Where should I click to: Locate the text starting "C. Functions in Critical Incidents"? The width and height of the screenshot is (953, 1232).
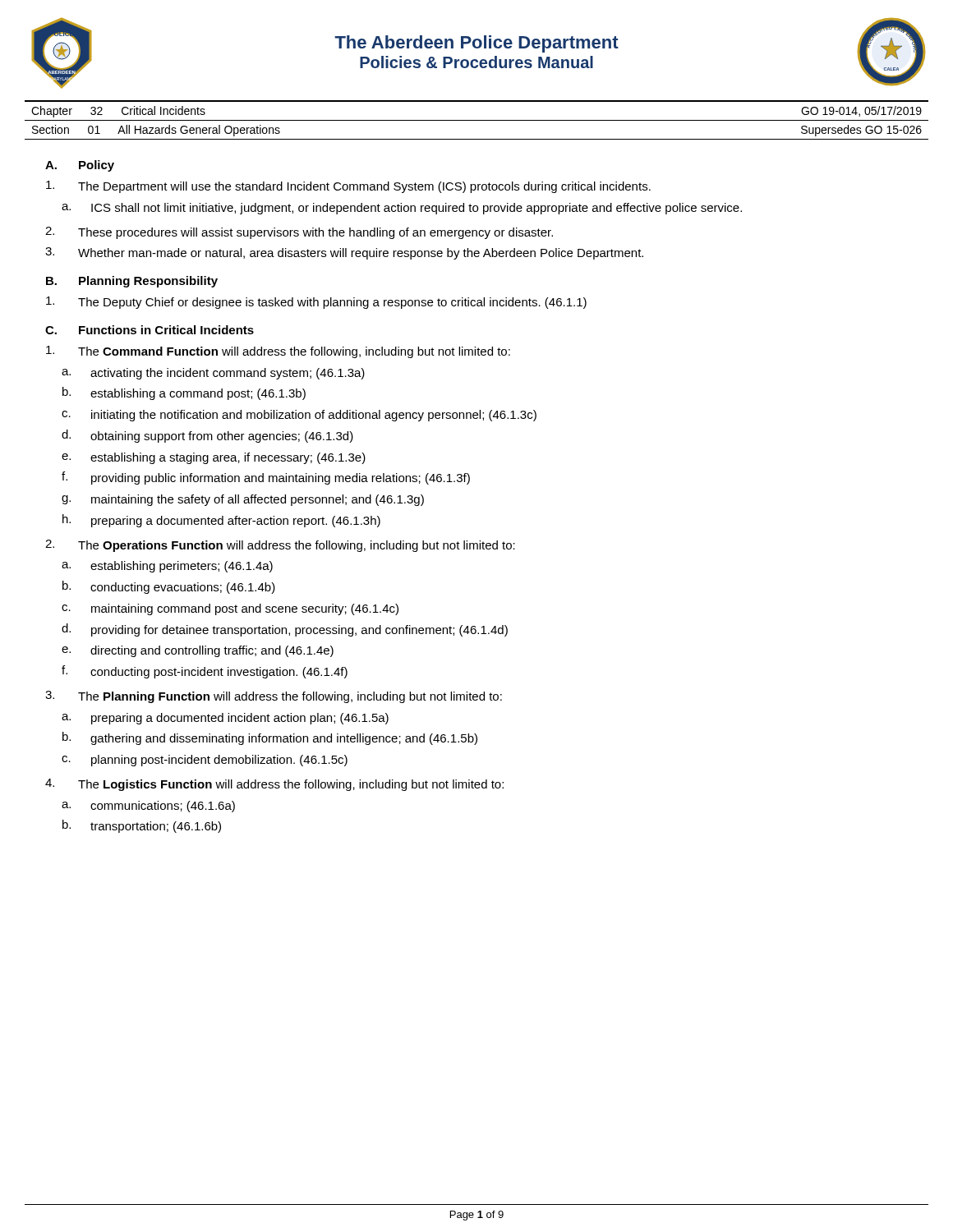coord(150,330)
